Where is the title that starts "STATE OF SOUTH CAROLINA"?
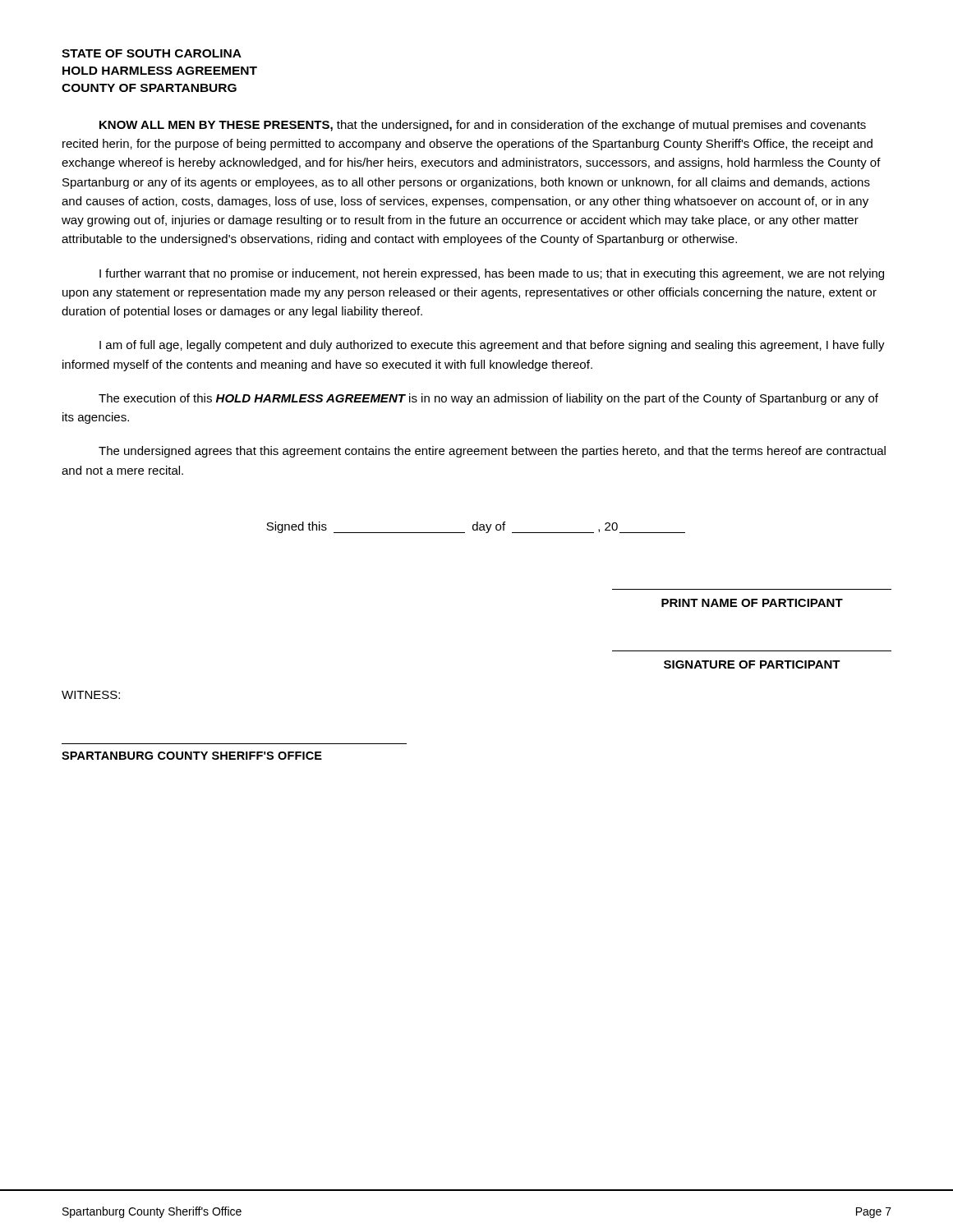Screen dimensions: 1232x953 coord(152,53)
